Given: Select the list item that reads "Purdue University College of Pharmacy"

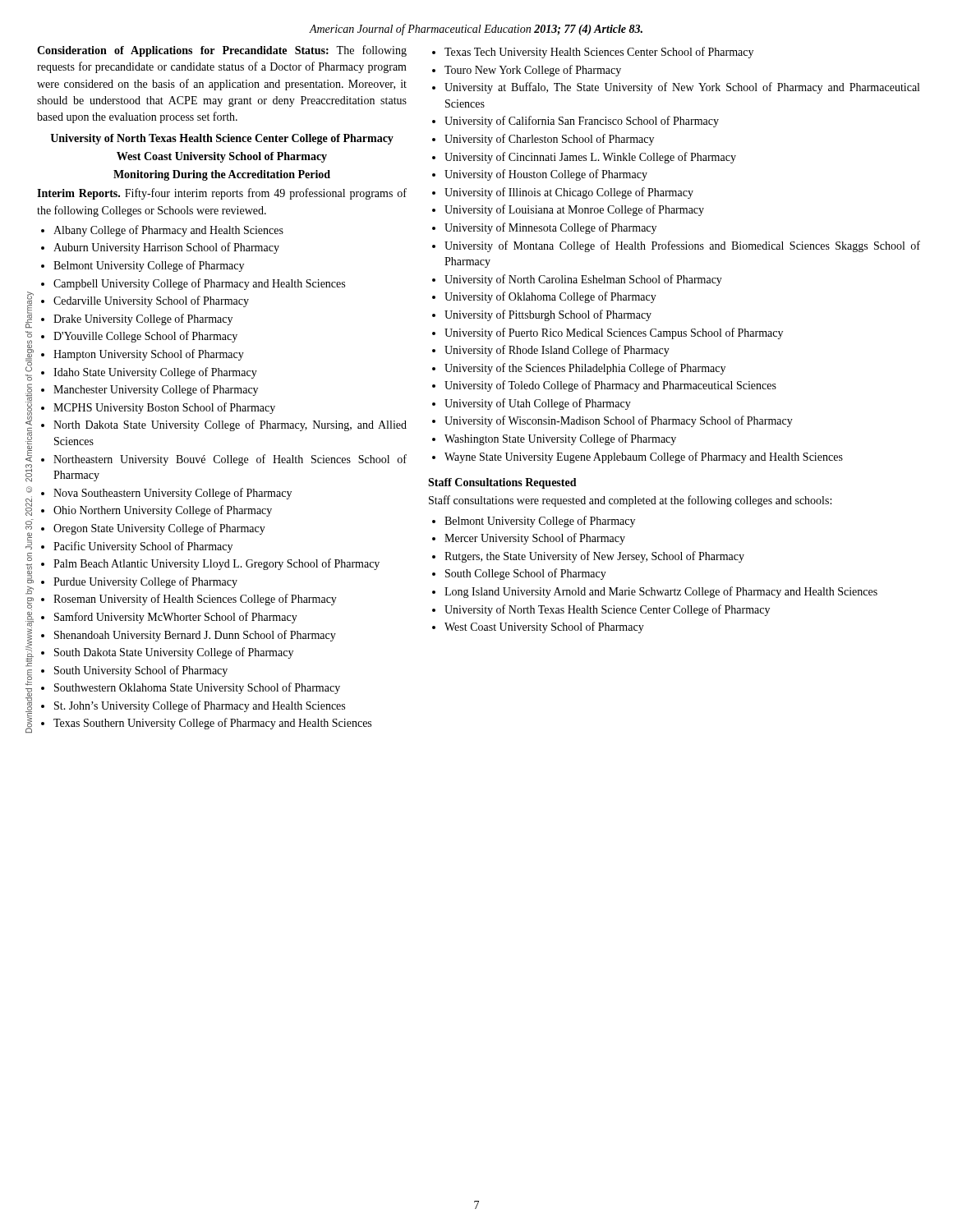Looking at the screenshot, I should click(x=222, y=582).
